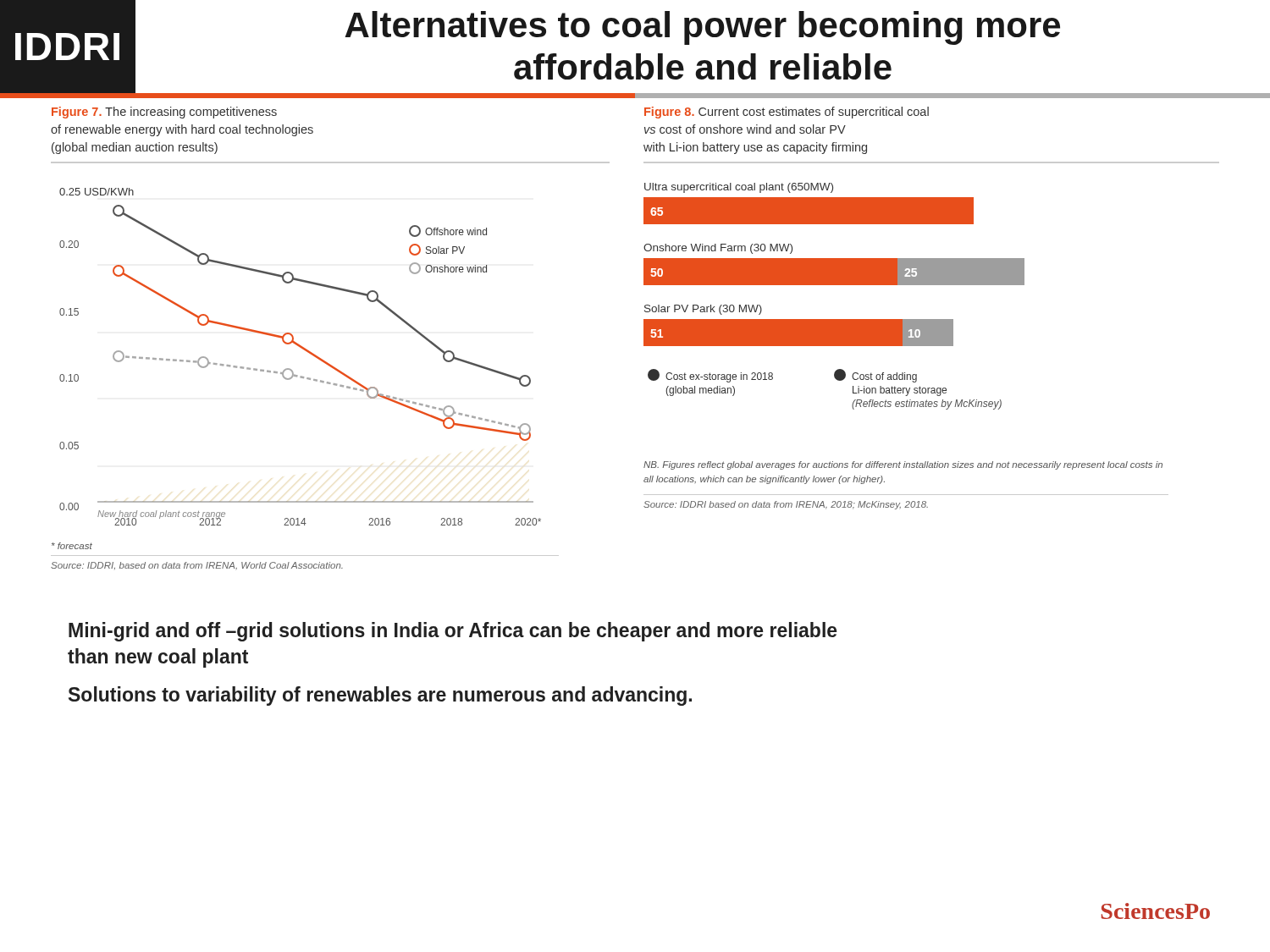Click the caption that begins "Source: IDDRI, based on data from"
The image size is (1270, 952).
(x=197, y=565)
